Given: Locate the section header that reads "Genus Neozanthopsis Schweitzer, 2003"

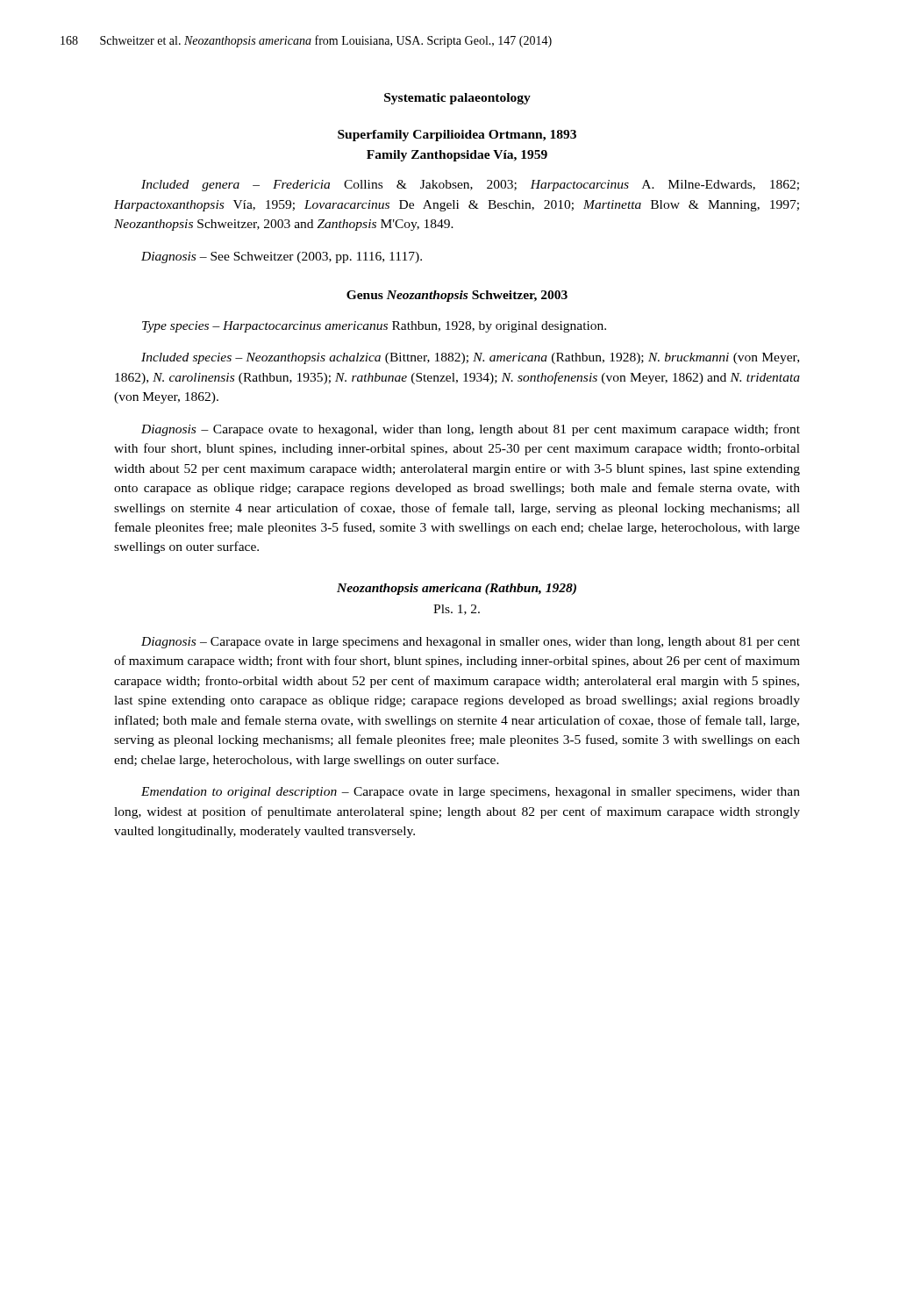Looking at the screenshot, I should coord(457,295).
